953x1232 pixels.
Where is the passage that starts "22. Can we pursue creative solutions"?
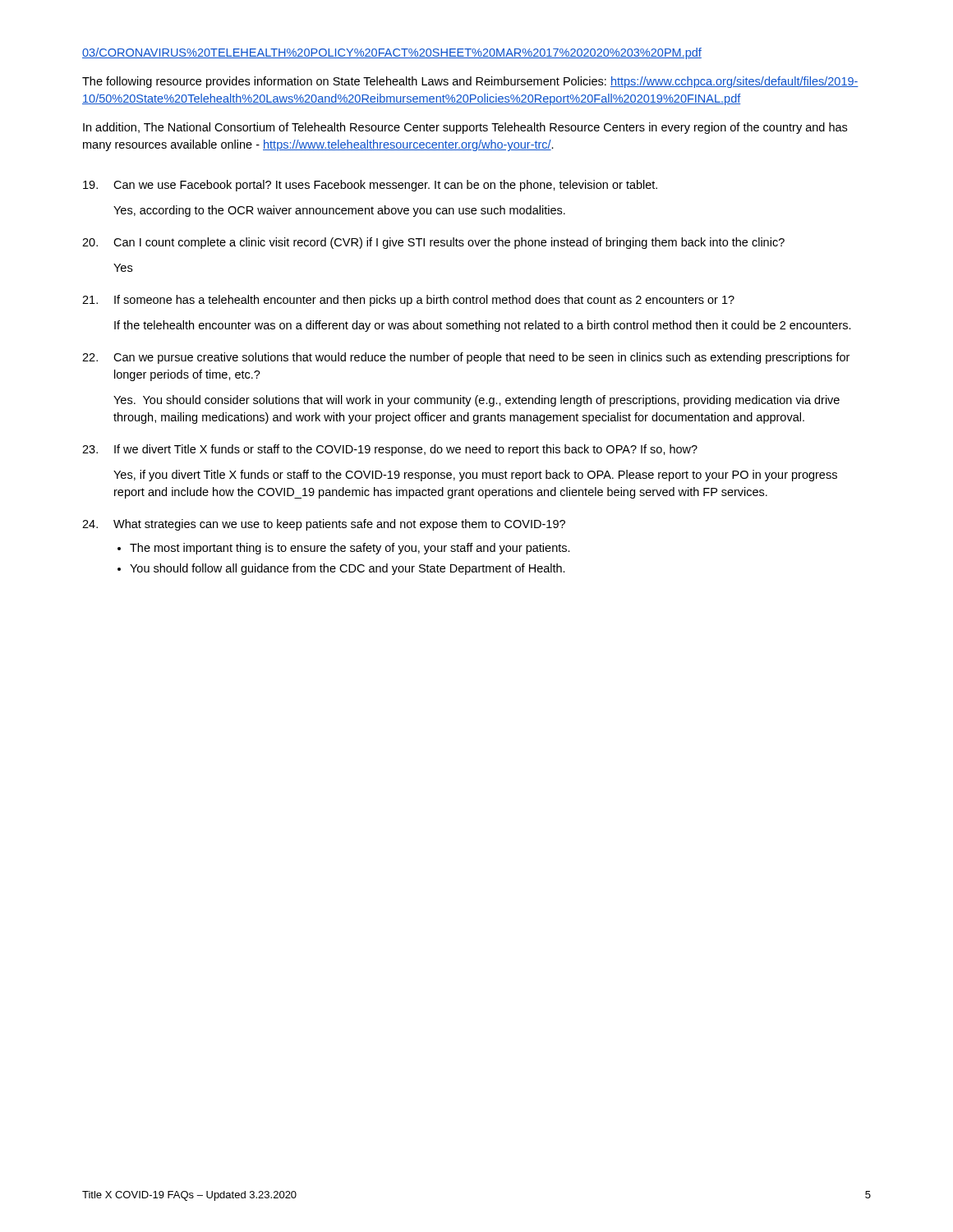point(476,366)
